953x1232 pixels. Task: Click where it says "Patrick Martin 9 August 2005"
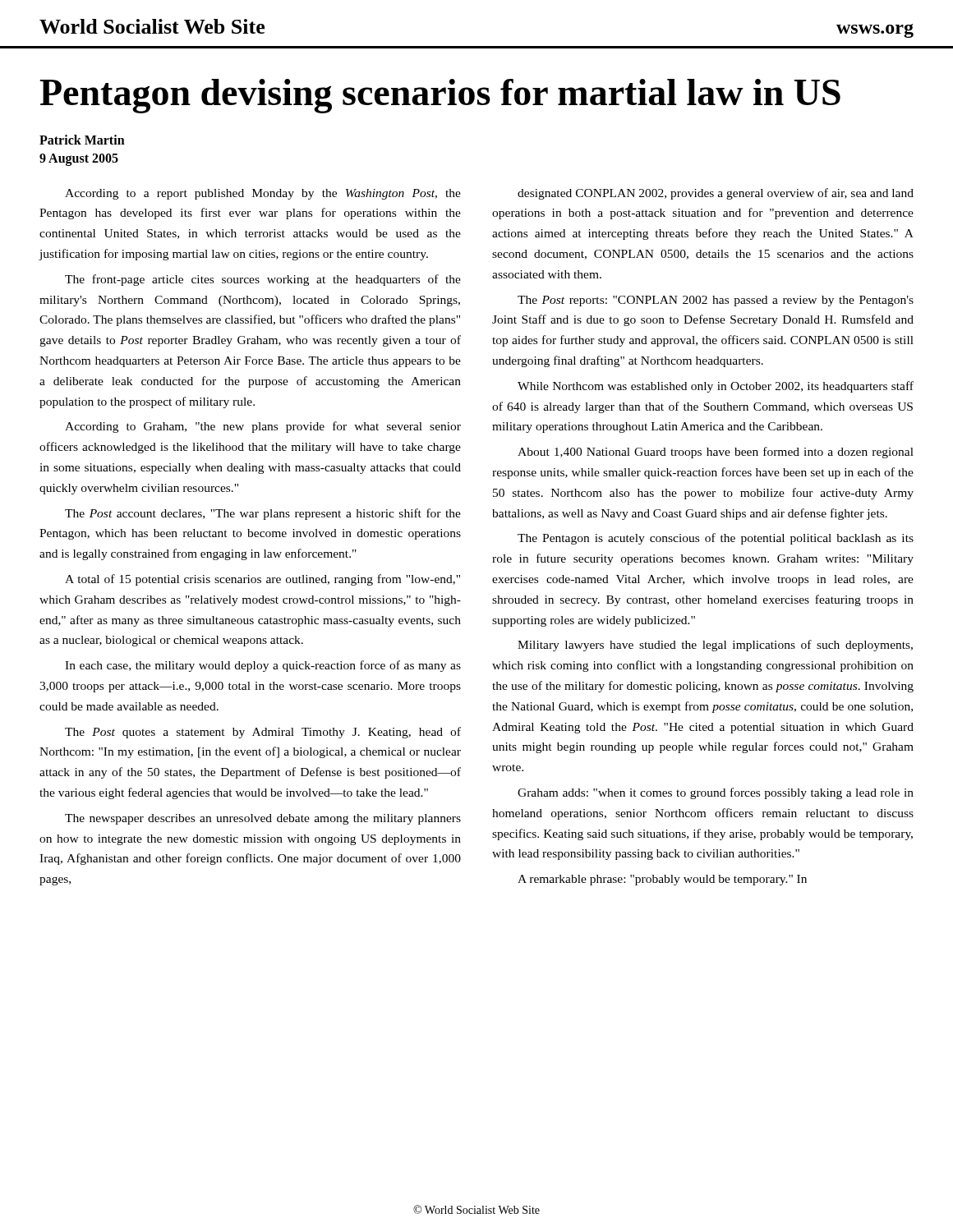[x=82, y=149]
